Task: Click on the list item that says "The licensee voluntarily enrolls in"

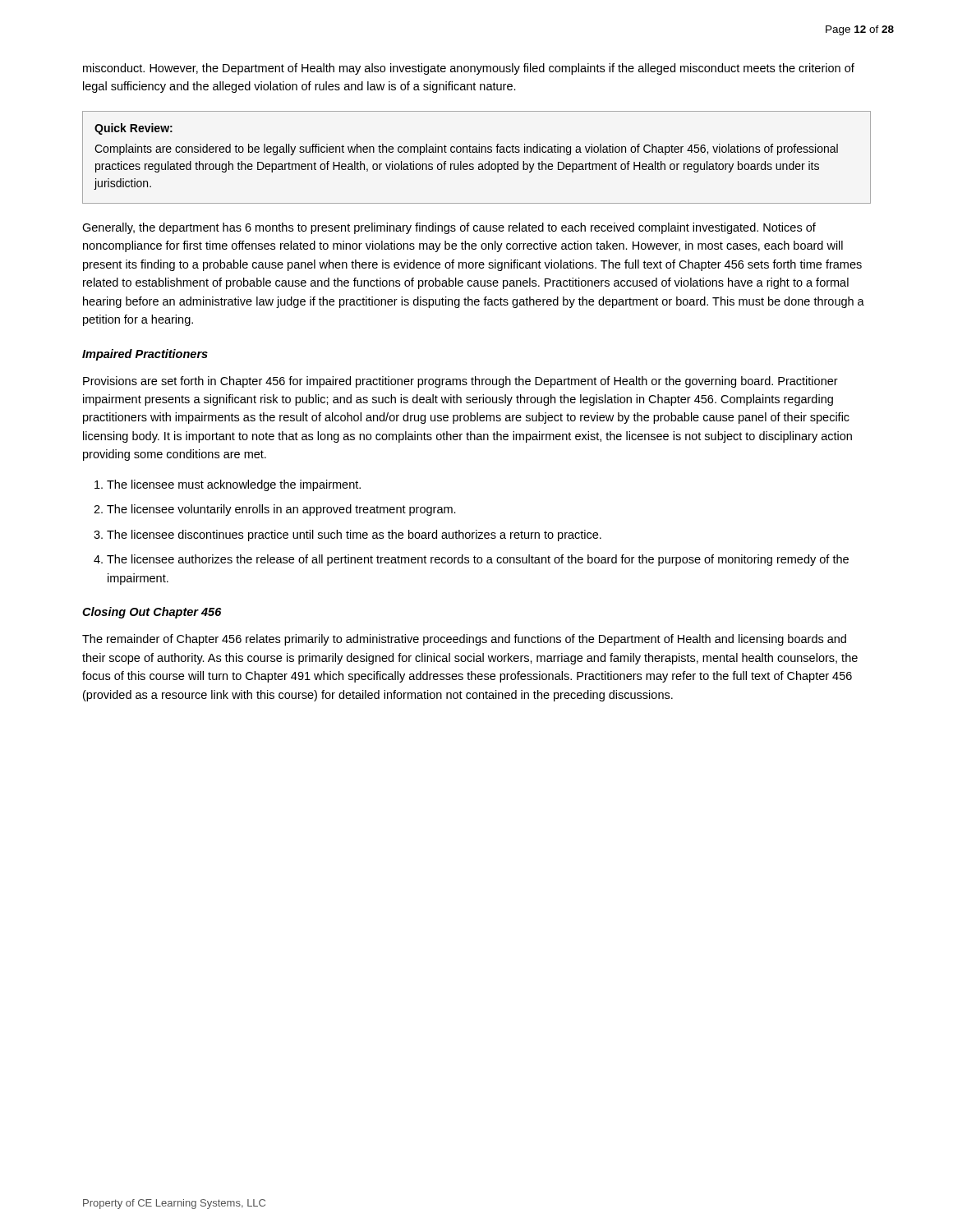Action: [x=281, y=510]
